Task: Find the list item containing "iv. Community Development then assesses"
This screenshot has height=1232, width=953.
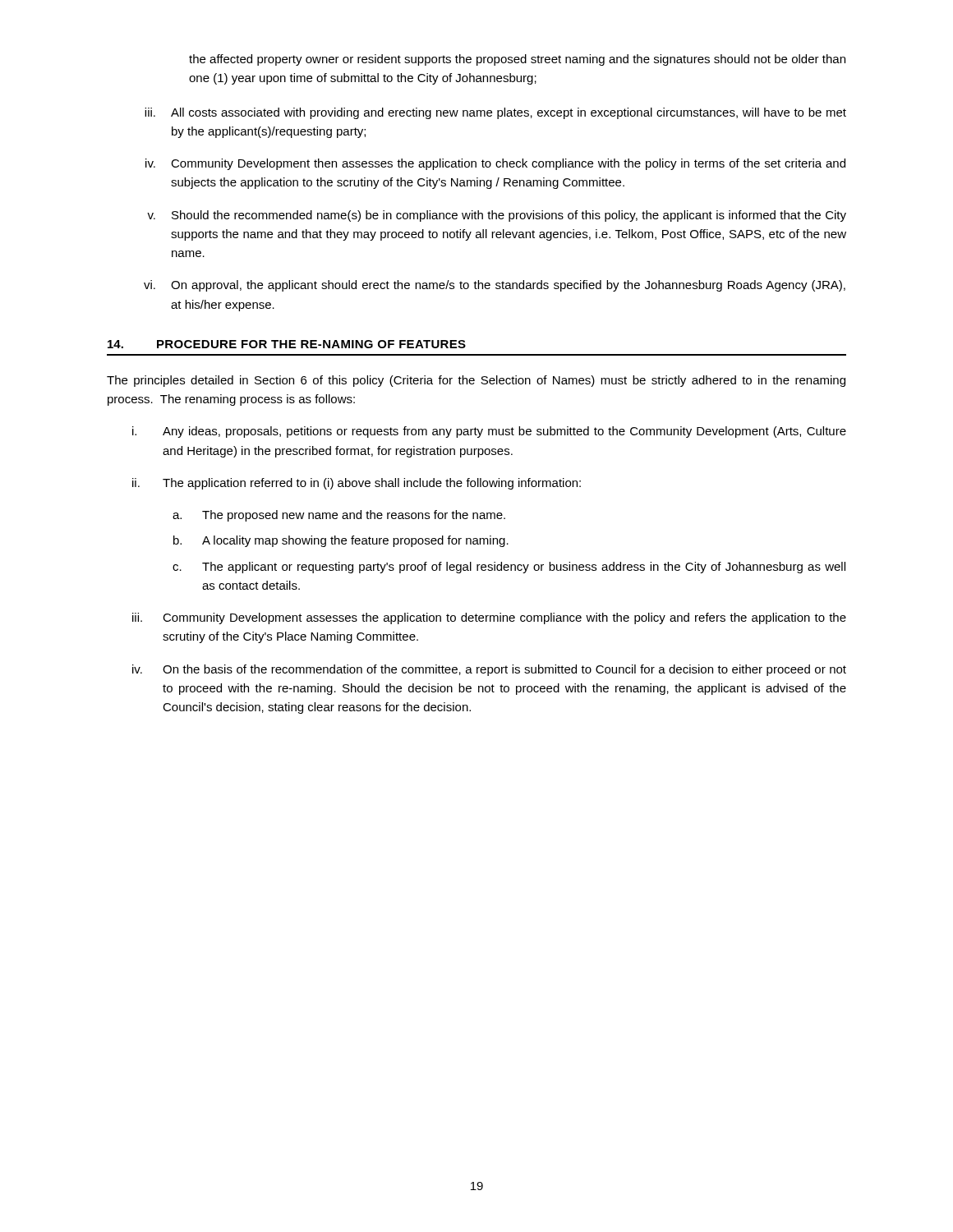Action: 476,173
